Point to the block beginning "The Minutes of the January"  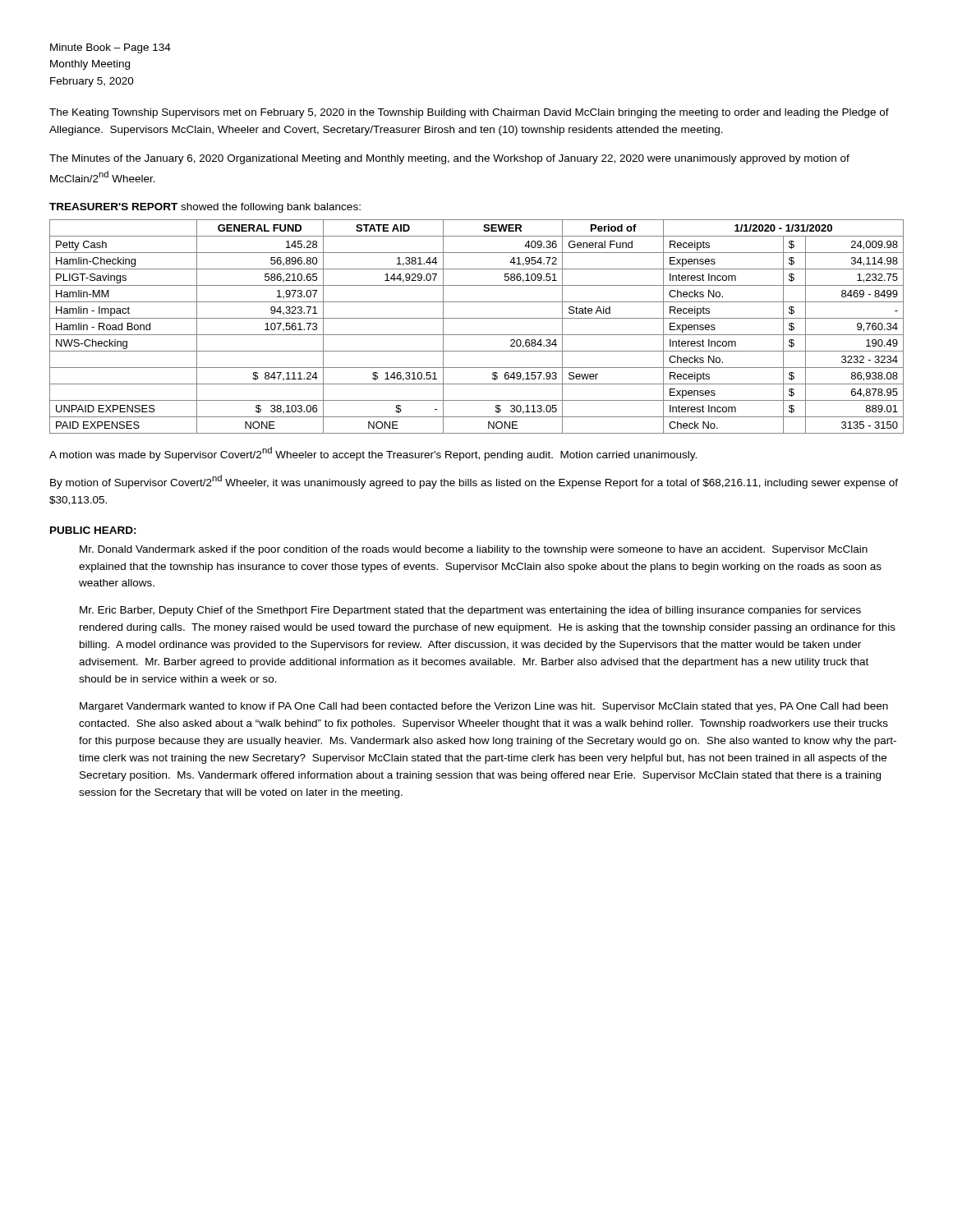point(449,168)
